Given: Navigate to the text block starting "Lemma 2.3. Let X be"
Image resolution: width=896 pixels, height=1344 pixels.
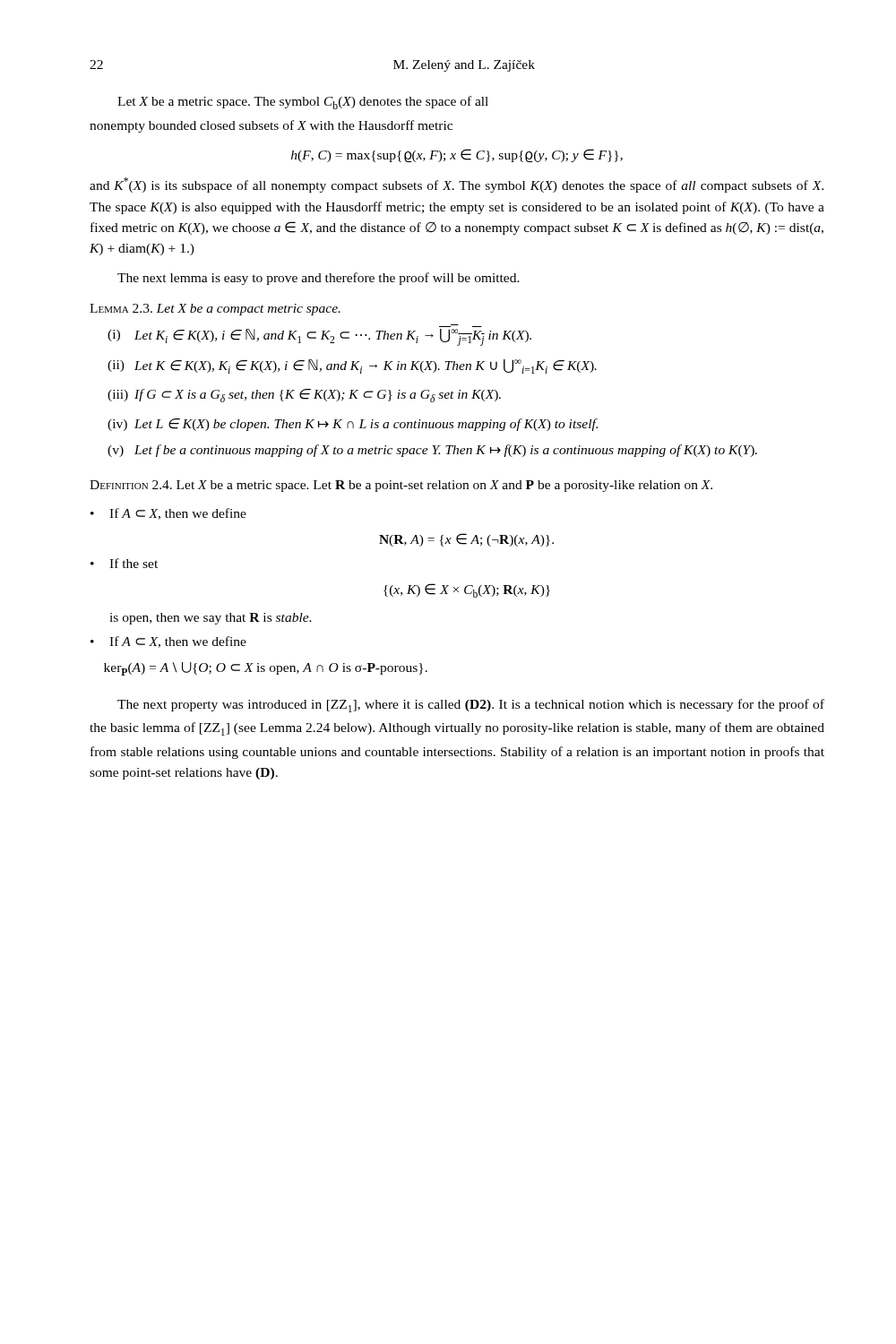Looking at the screenshot, I should (215, 308).
